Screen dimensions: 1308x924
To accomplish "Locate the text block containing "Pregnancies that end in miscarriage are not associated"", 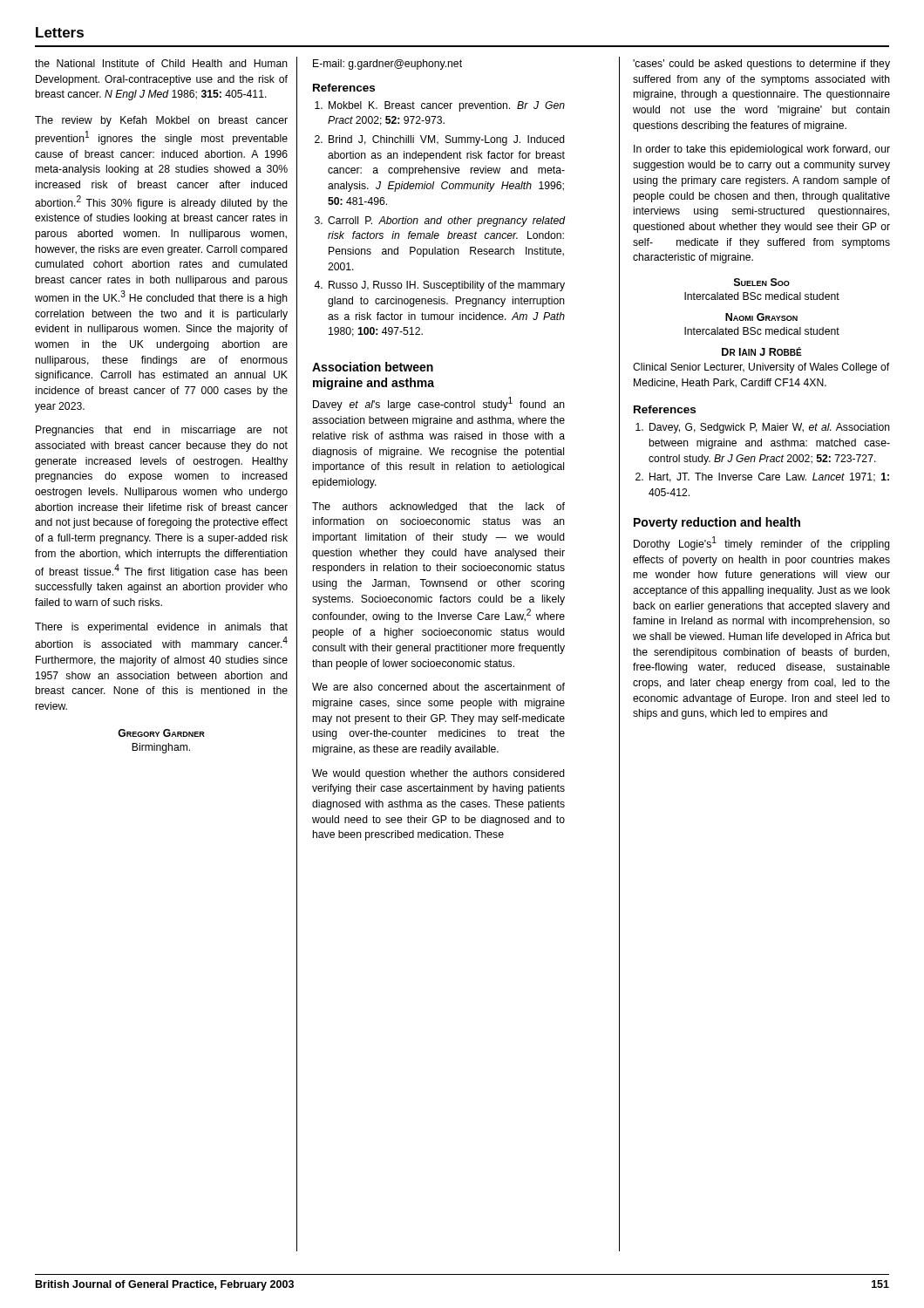I will click(161, 516).
